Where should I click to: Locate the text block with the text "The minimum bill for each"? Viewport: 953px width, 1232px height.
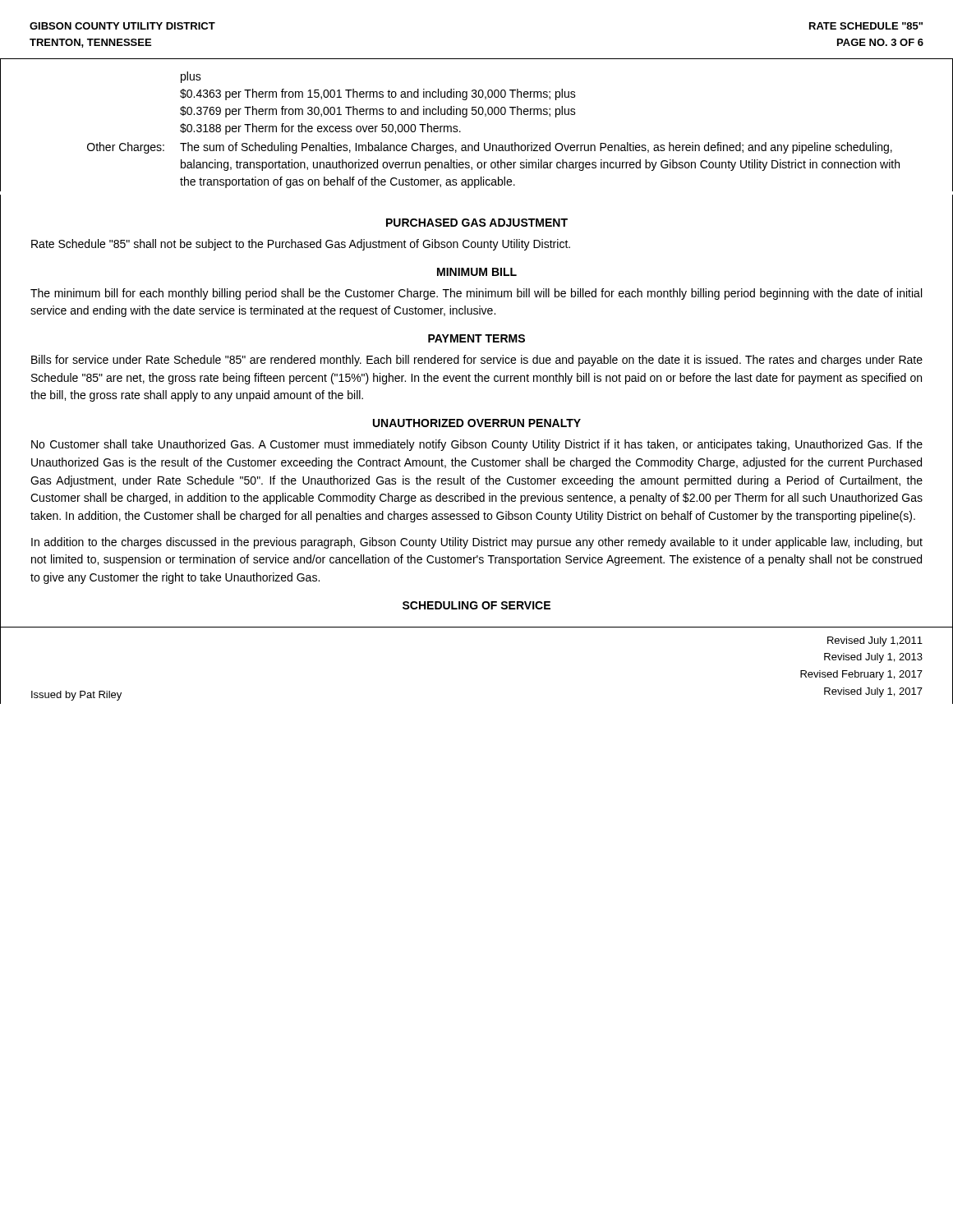pyautogui.click(x=476, y=302)
